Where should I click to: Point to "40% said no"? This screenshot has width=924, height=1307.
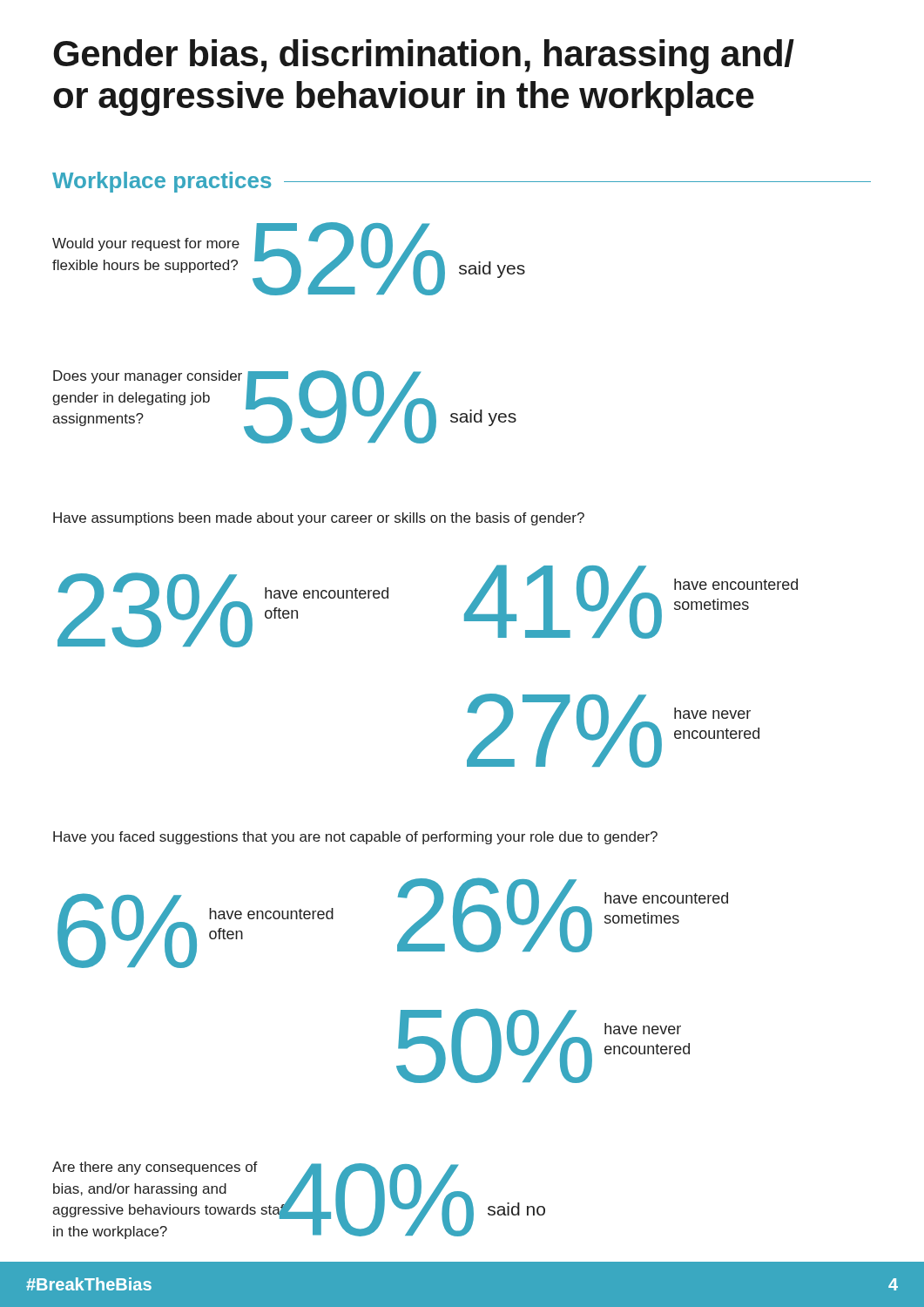(x=411, y=1200)
